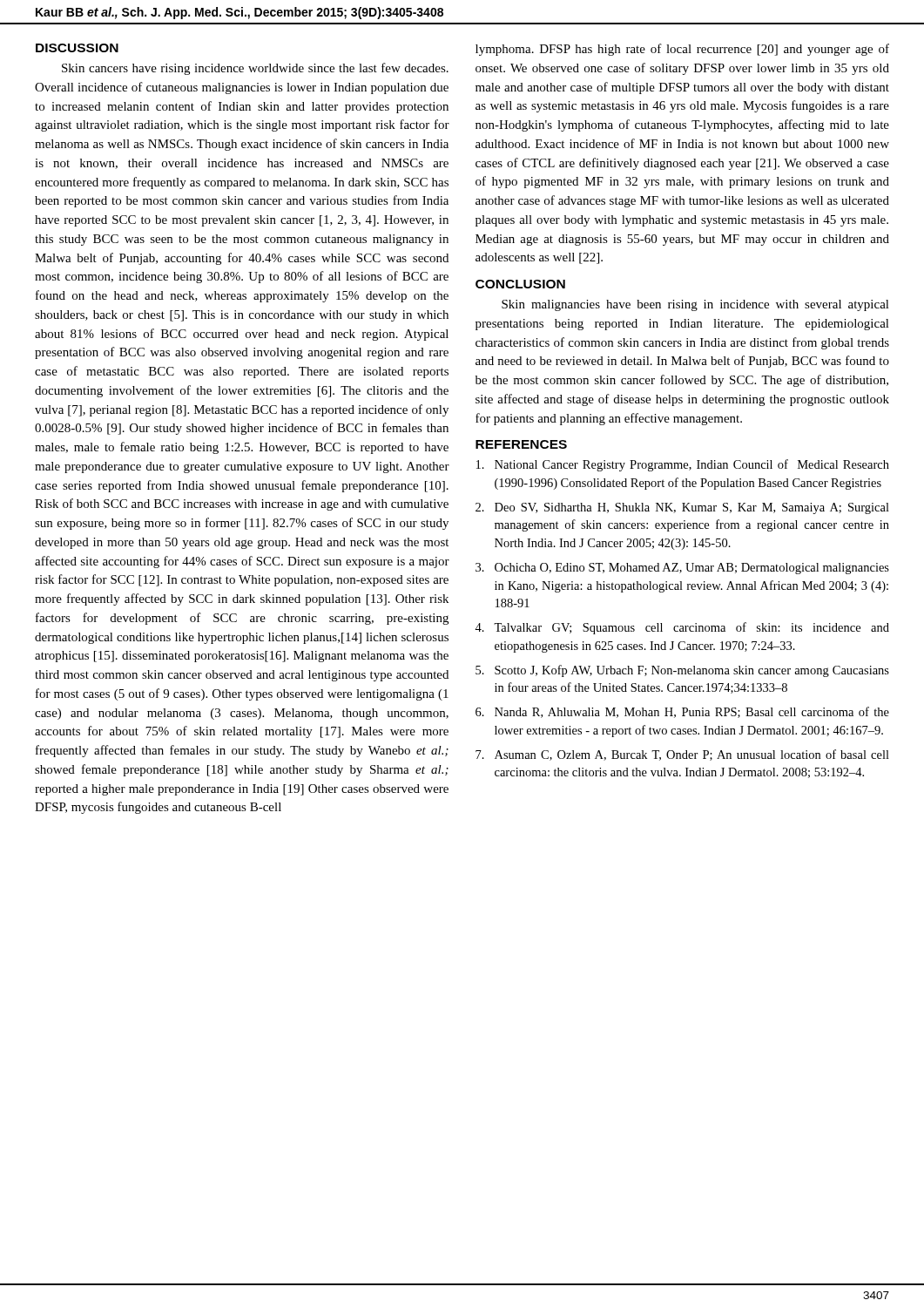Click on the block starting "Skin cancers have rising incidence"
This screenshot has width=924, height=1307.
coord(242,438)
